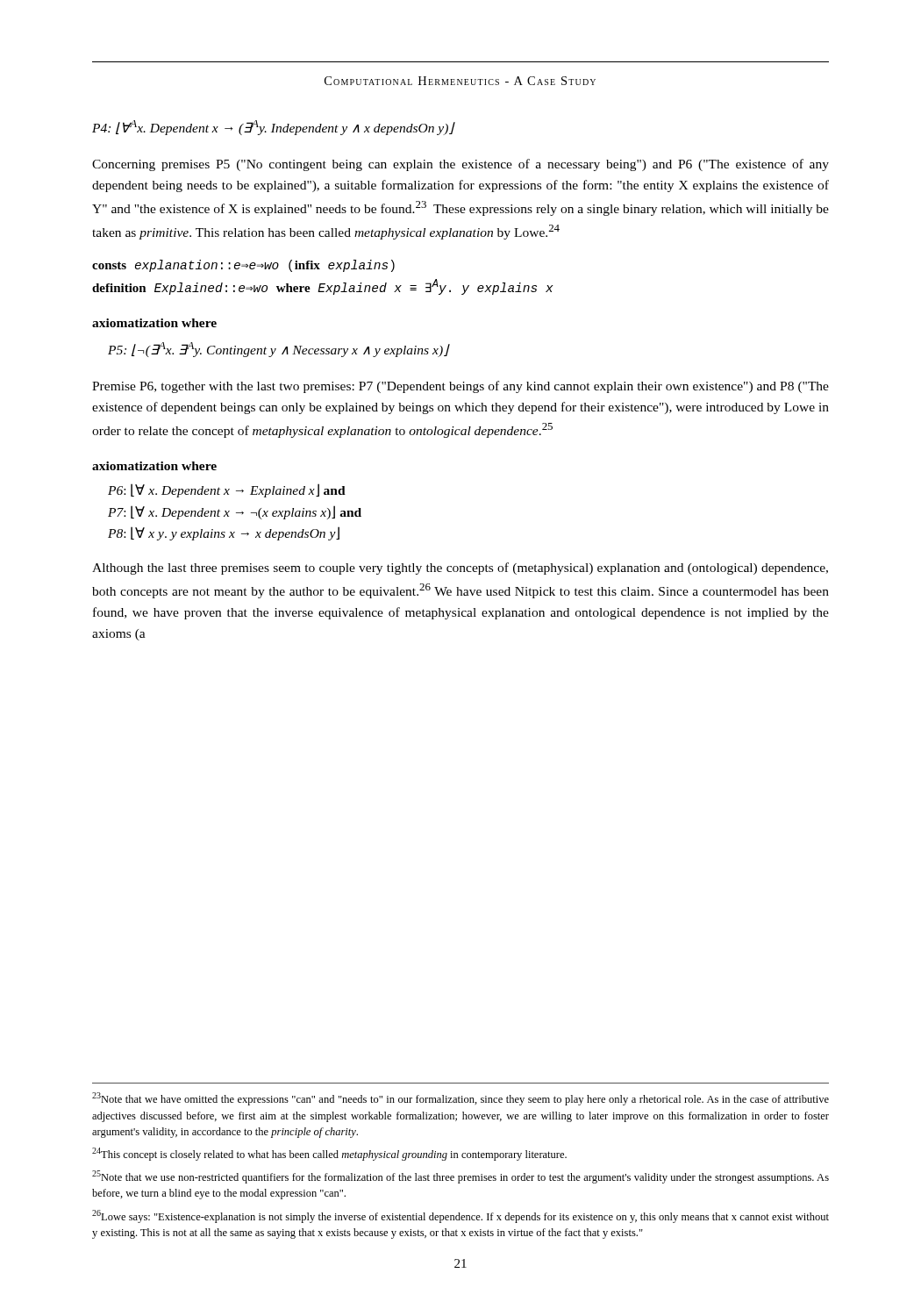Viewport: 921px width, 1316px height.
Task: Point to the block beginning "Although the last three premises seem"
Action: pos(460,600)
